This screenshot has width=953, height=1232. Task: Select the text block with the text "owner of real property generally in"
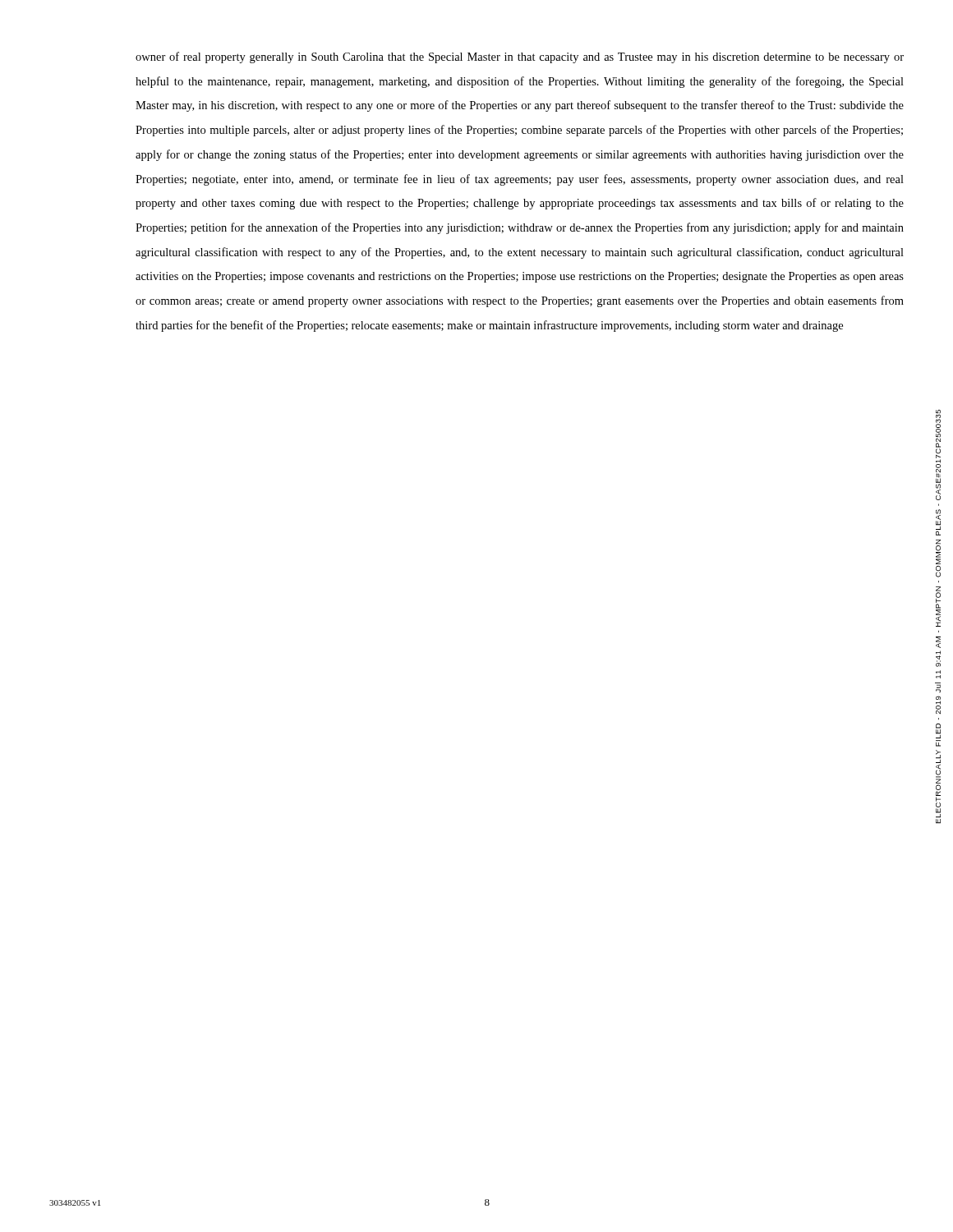(520, 191)
